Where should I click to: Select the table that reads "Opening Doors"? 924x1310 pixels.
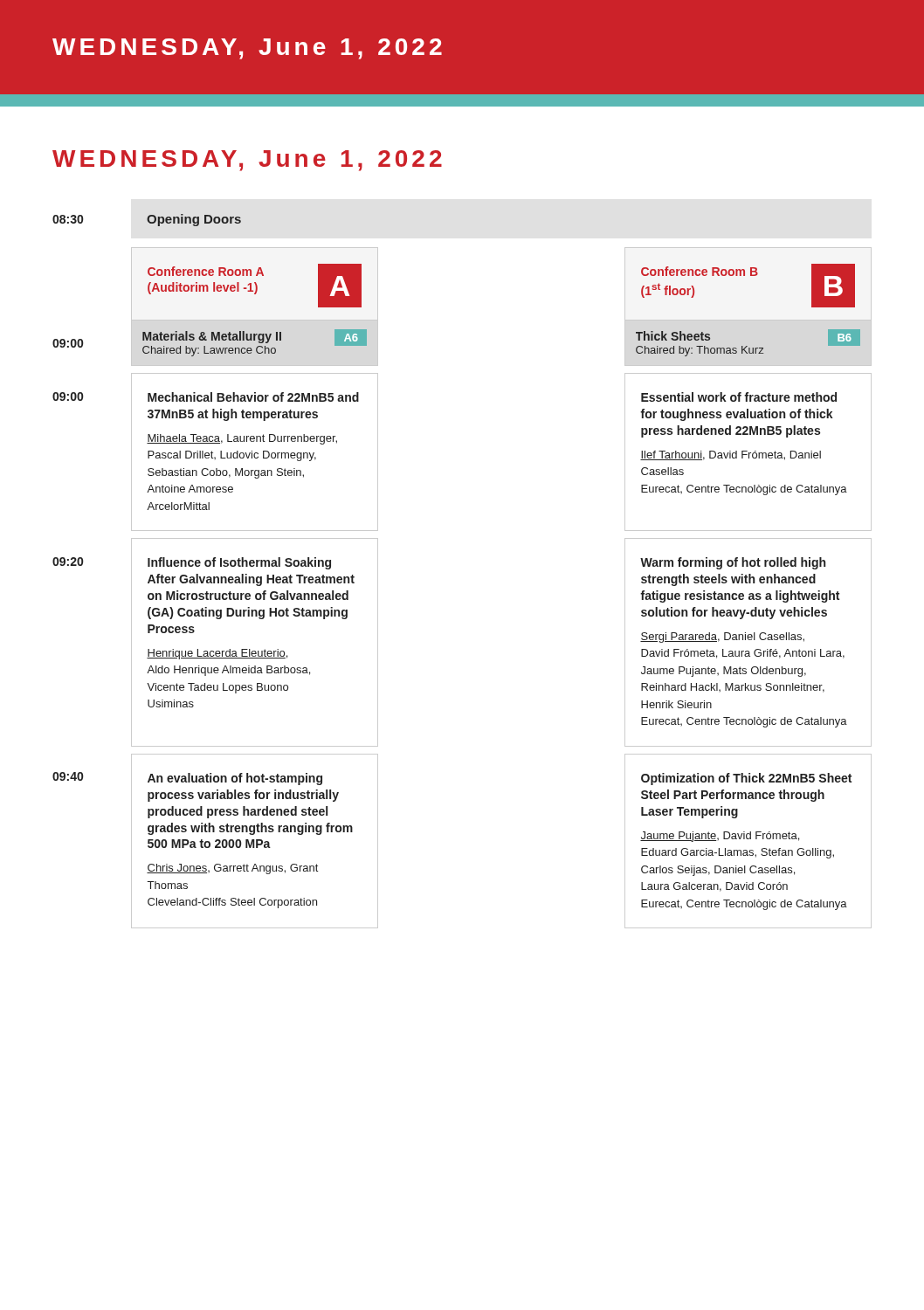point(462,564)
